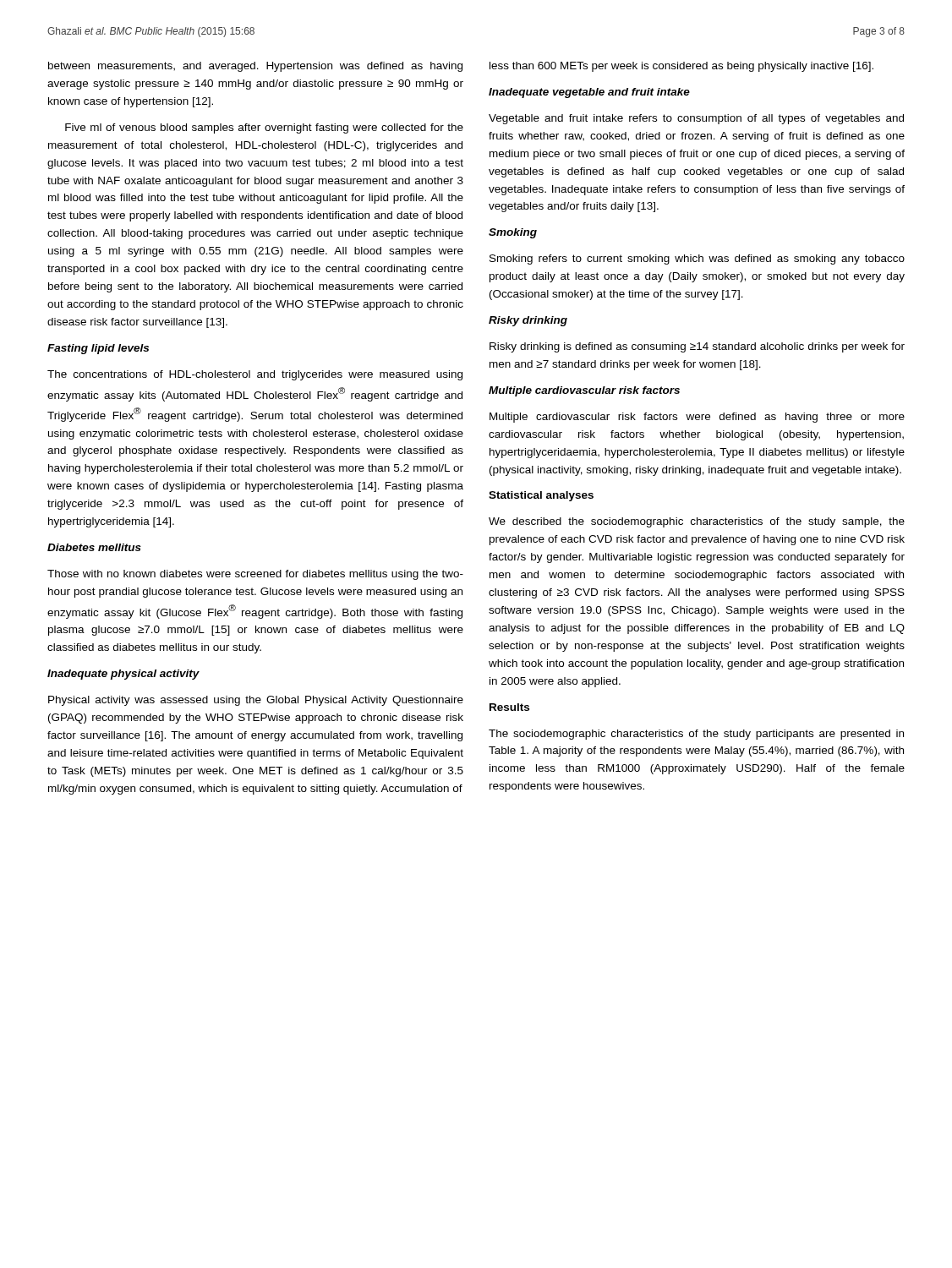The width and height of the screenshot is (952, 1268).
Task: Find "Inadequate physical activity" on this page
Action: coord(123,675)
